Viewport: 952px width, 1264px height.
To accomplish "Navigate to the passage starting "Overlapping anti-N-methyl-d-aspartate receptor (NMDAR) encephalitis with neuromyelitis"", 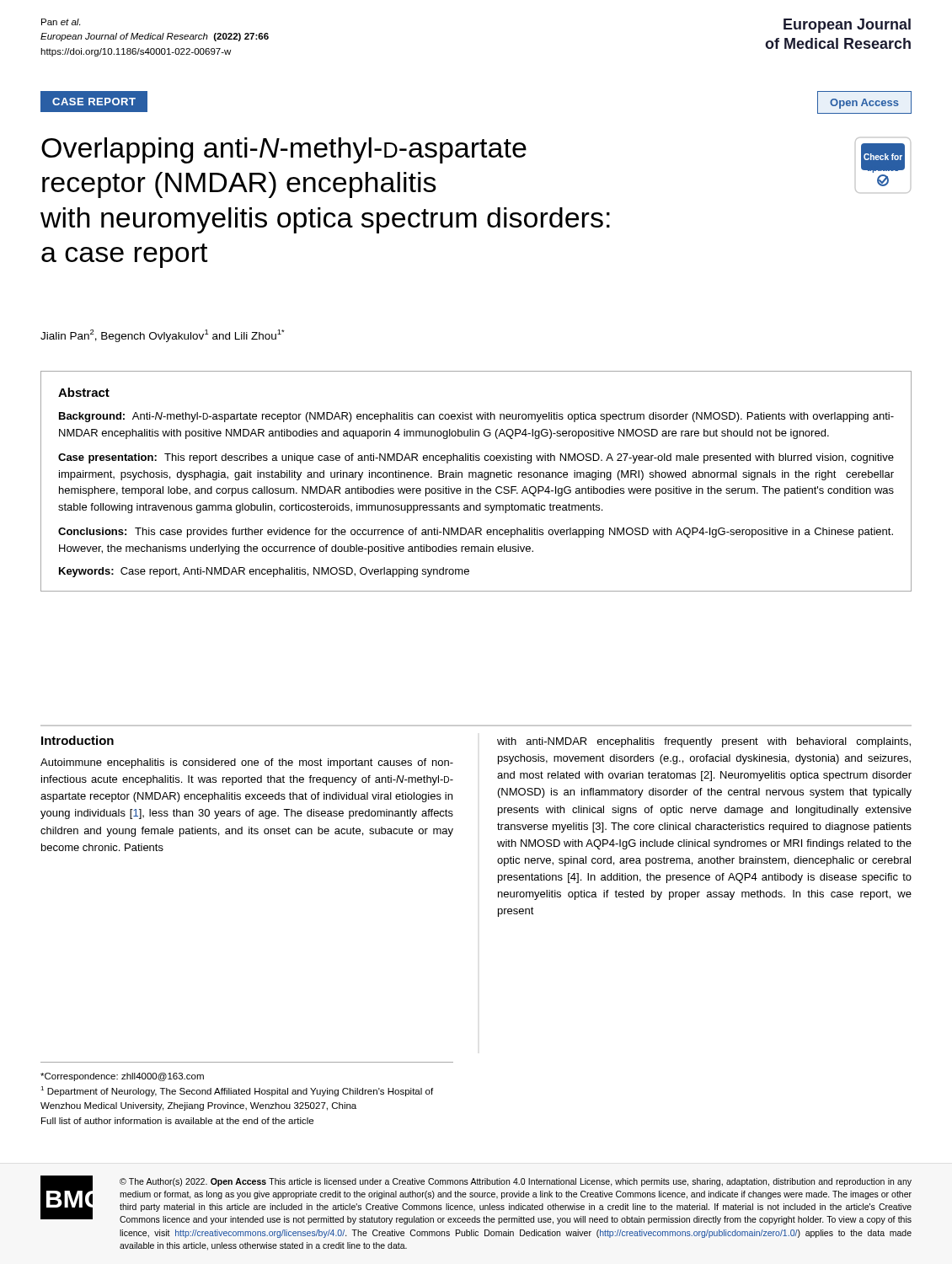I will [x=420, y=200].
